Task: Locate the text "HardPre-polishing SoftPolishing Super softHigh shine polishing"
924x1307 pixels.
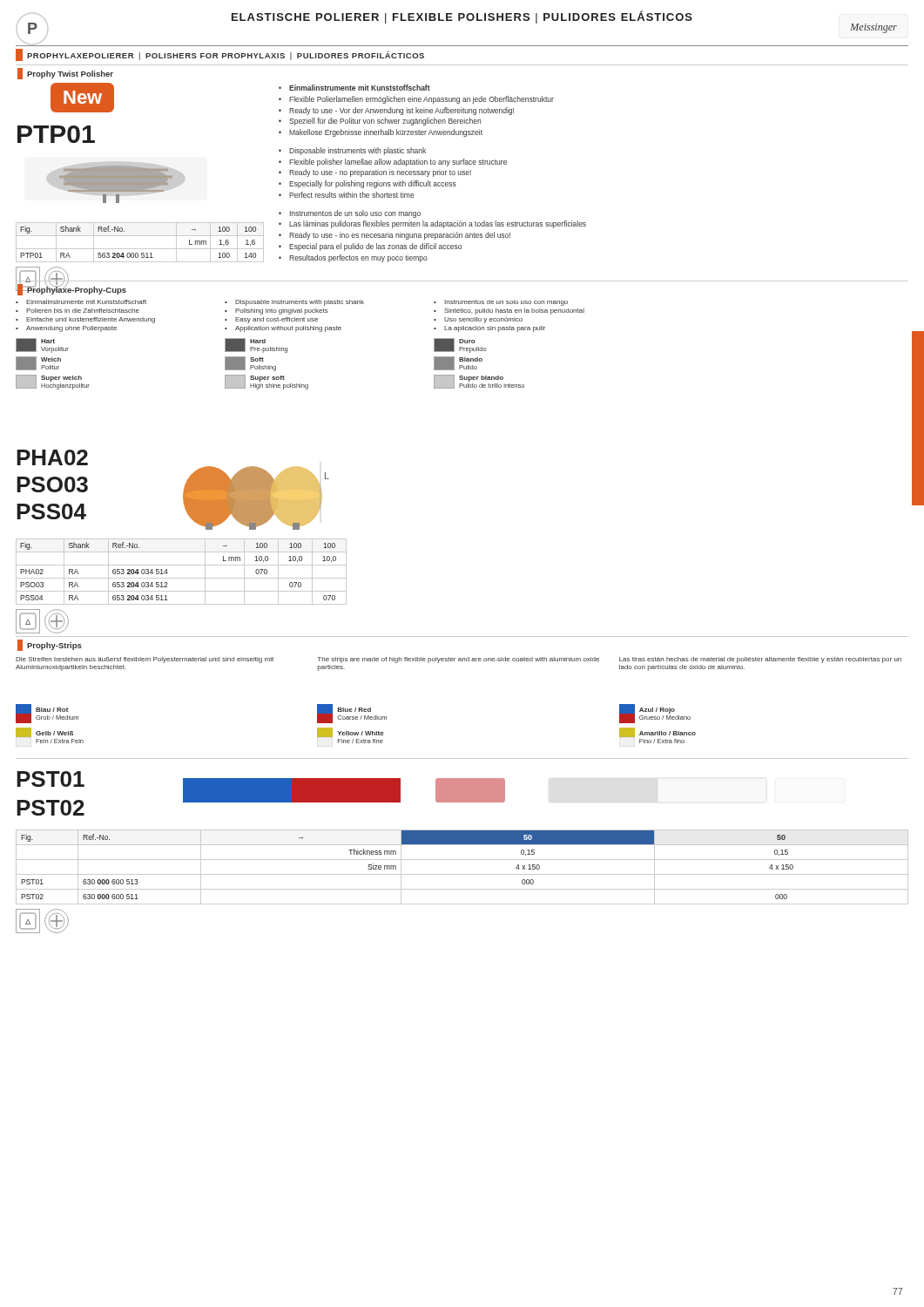Action: coord(256,345)
